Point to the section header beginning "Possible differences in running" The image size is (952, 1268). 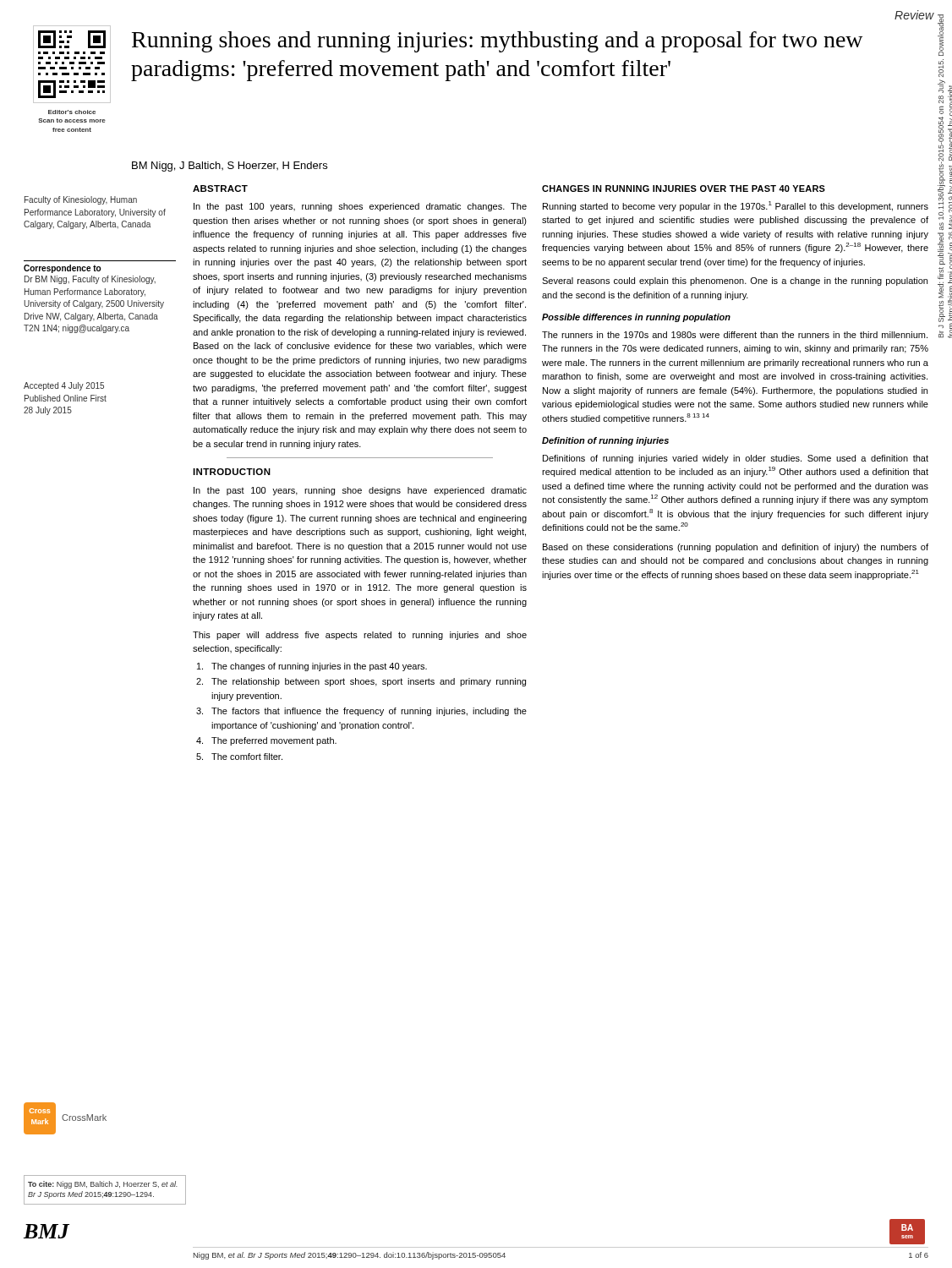coord(636,317)
